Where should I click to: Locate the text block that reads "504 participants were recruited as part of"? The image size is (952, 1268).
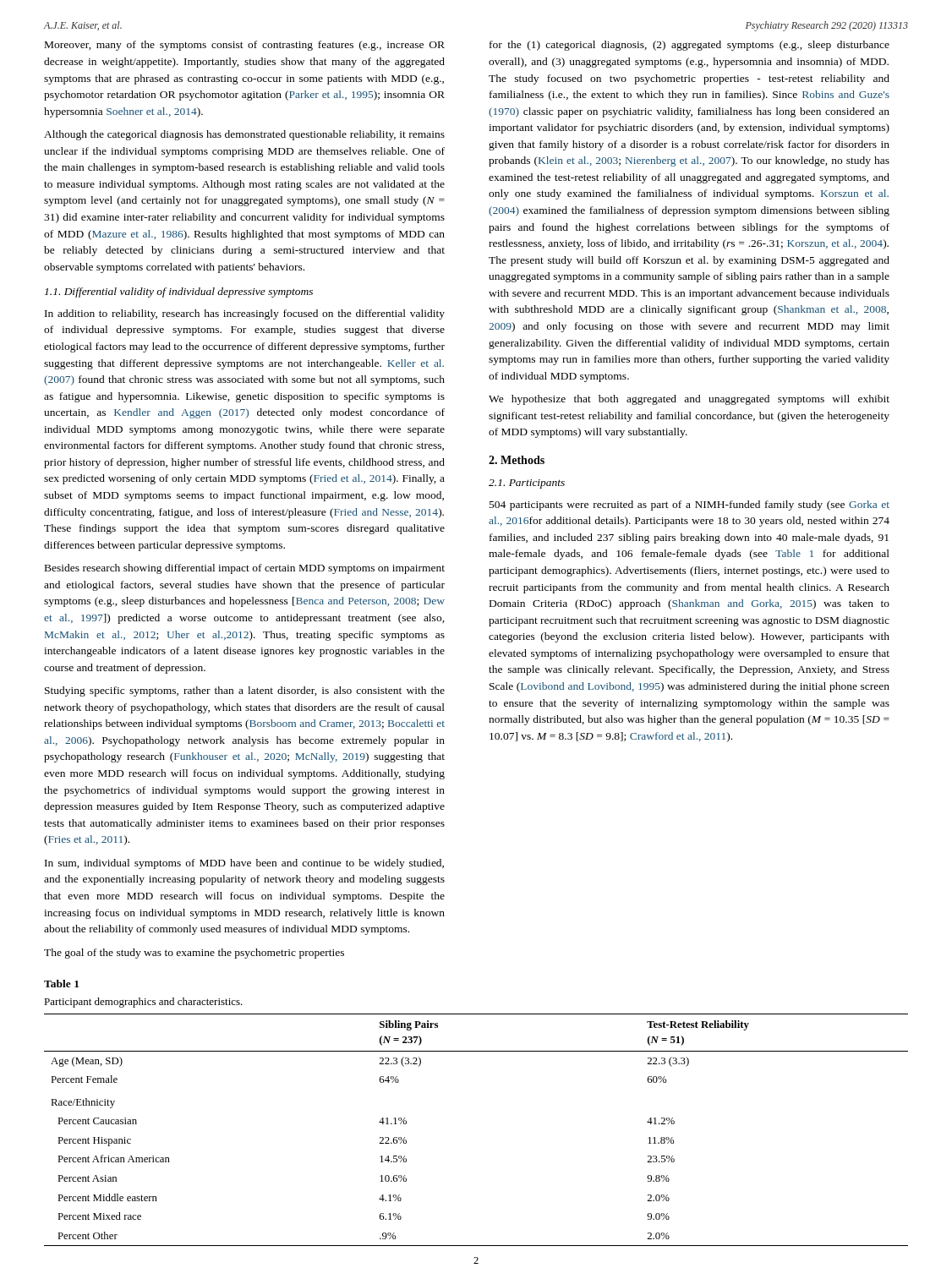pos(689,620)
